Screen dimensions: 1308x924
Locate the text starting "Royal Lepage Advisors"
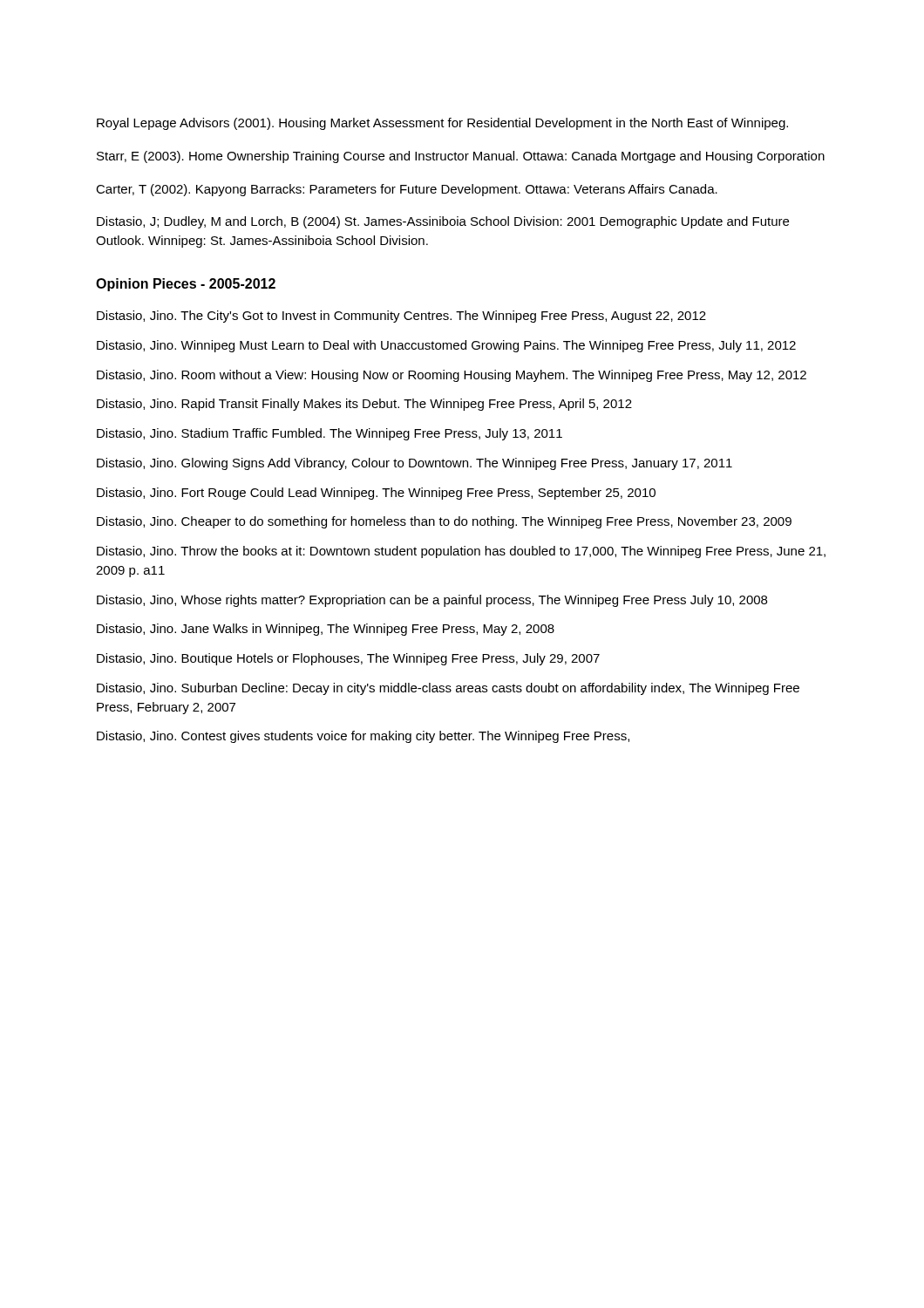tap(443, 122)
